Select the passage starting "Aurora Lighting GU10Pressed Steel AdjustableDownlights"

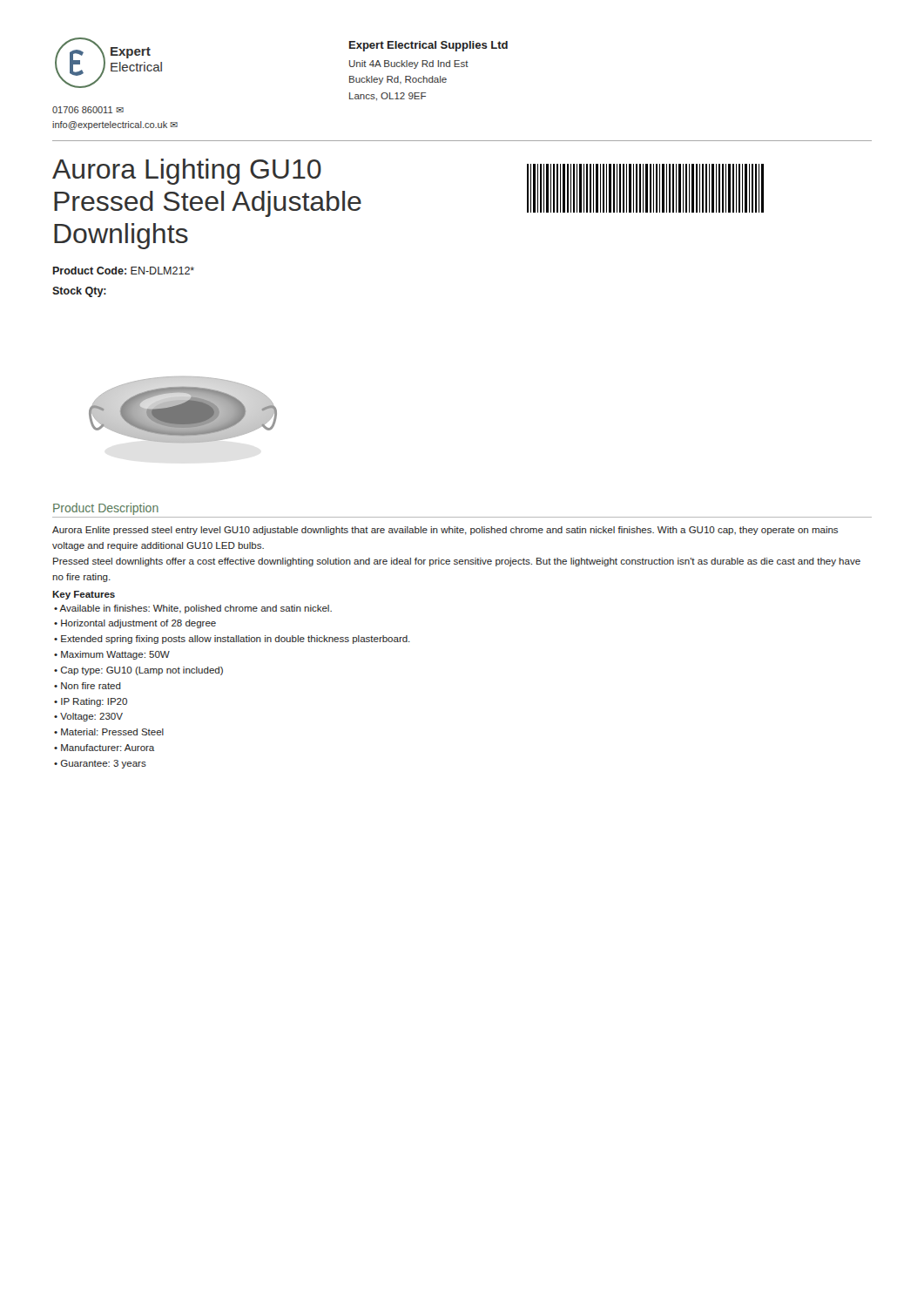[207, 201]
